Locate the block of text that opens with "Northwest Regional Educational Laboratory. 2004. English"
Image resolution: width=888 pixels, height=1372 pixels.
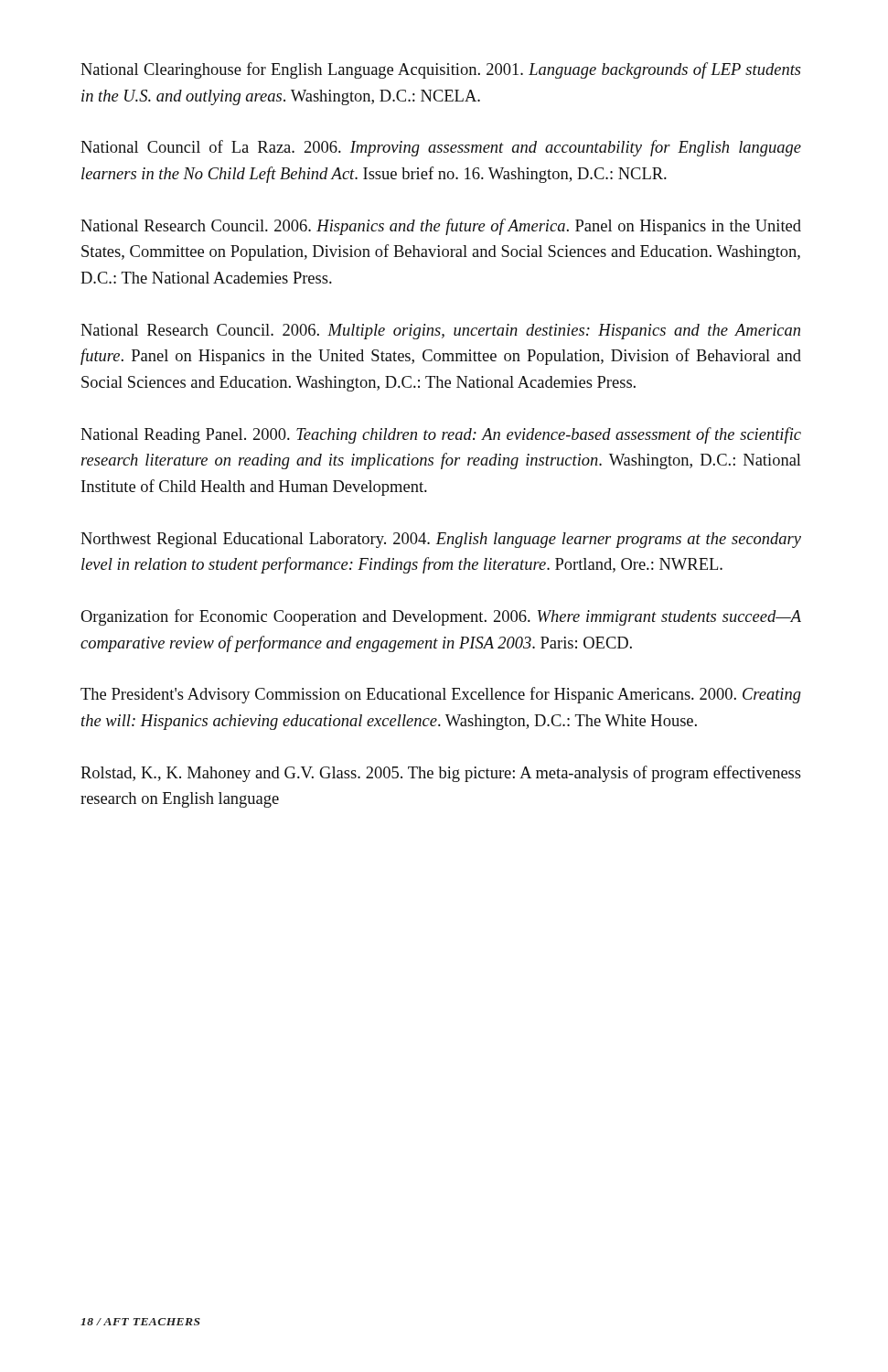pos(441,552)
